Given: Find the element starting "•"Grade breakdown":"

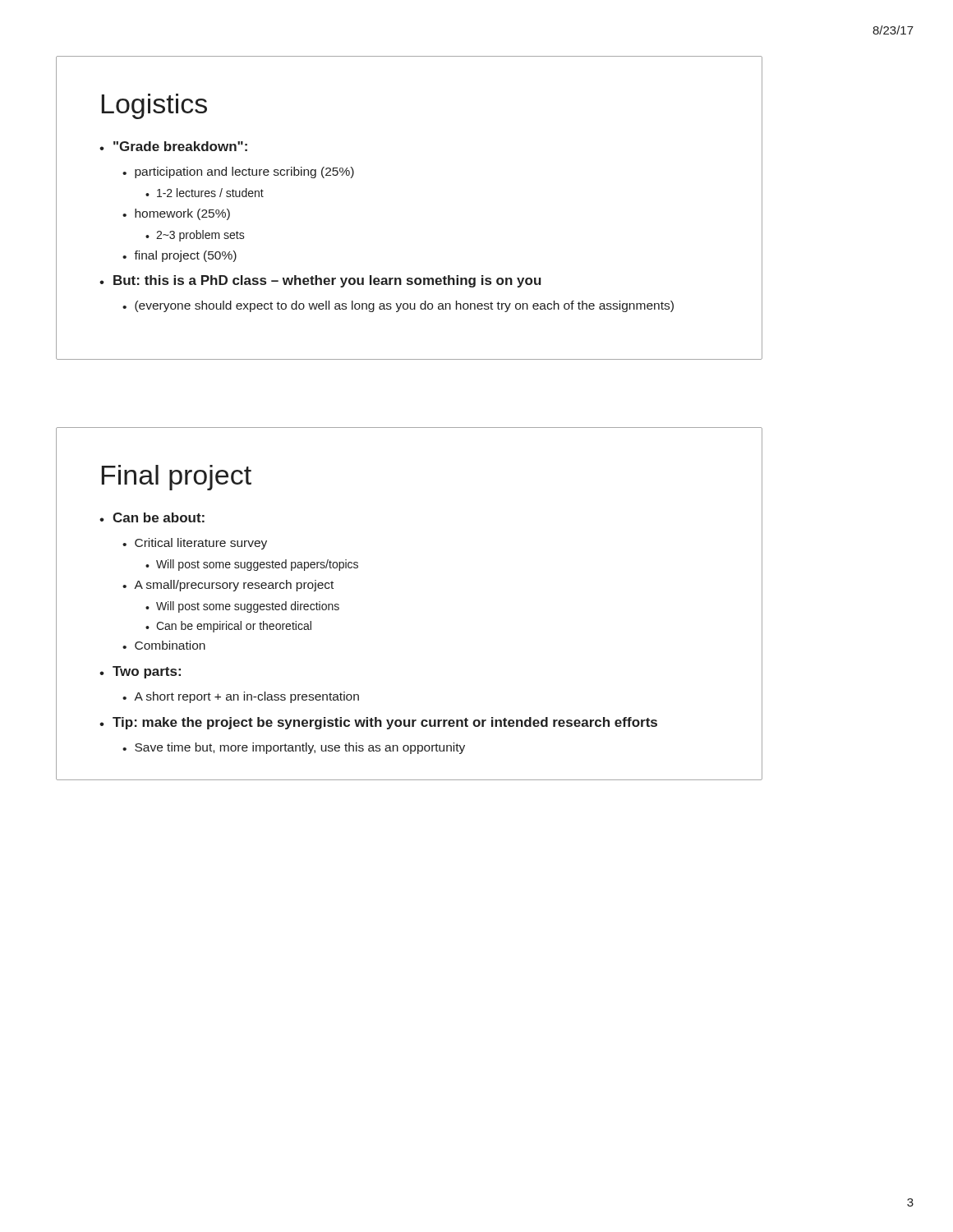Looking at the screenshot, I should [174, 148].
